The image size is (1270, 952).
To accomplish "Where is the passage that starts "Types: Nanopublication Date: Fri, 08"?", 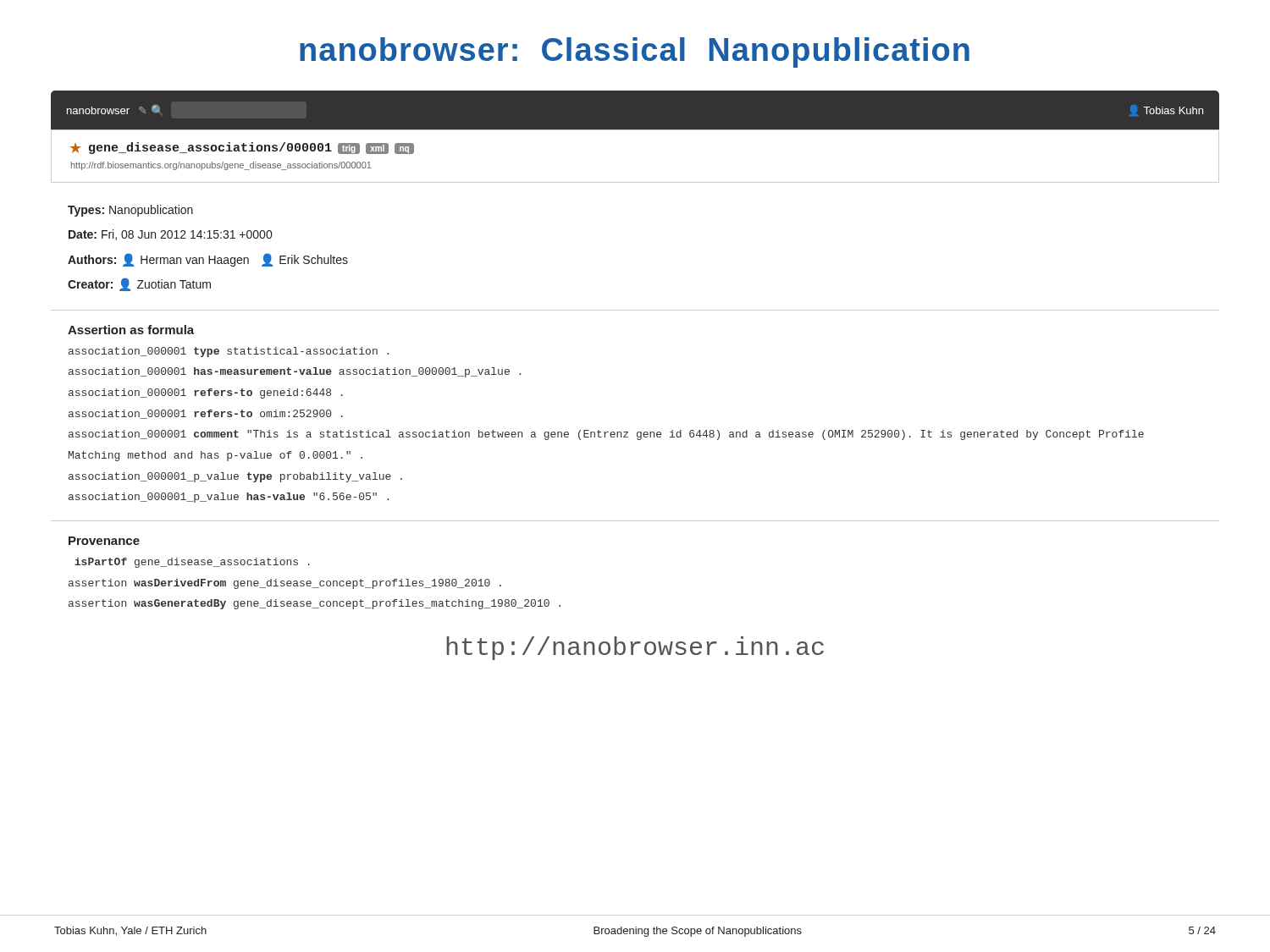I will (x=130, y=211).
